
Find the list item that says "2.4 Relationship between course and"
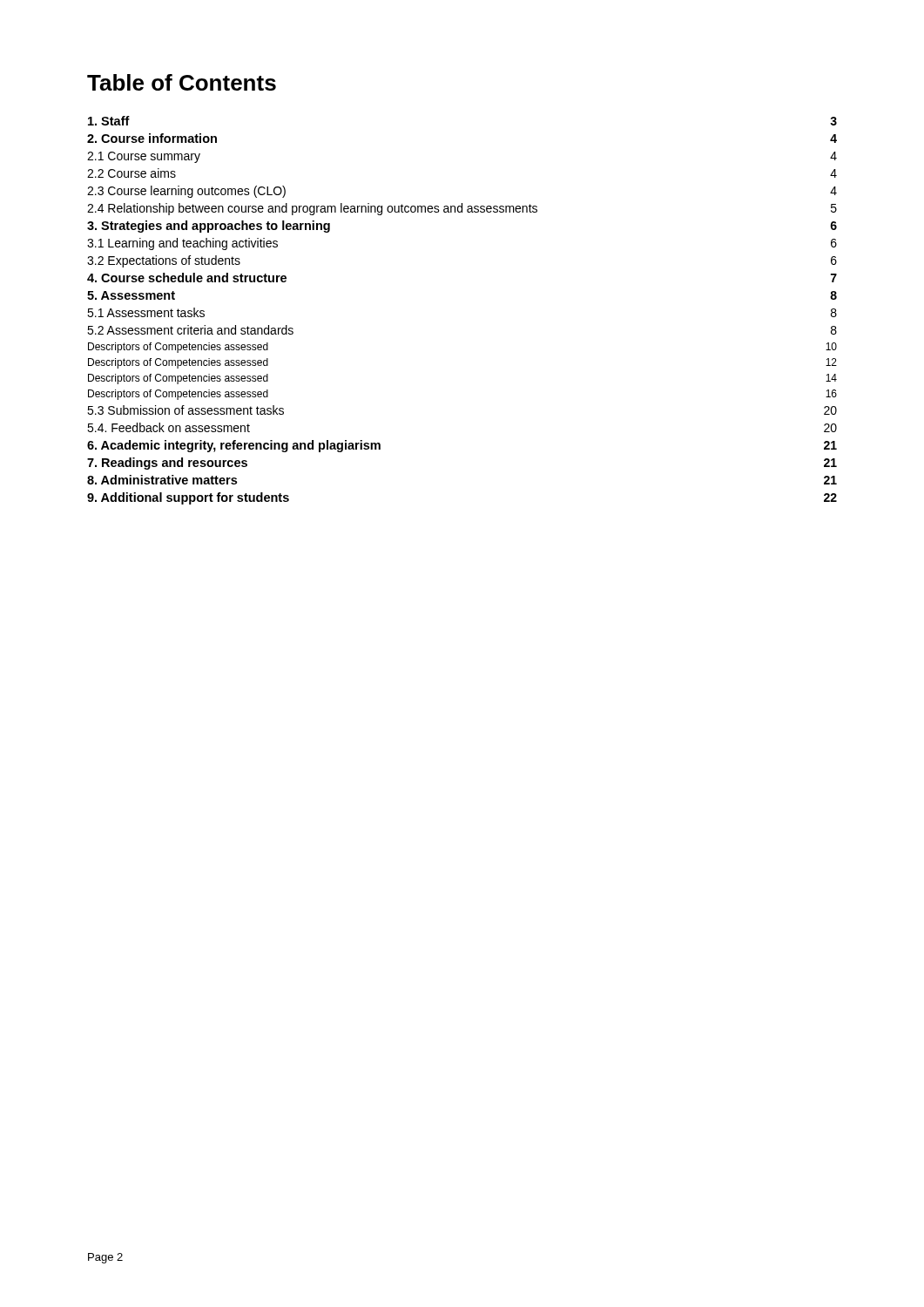tap(462, 208)
